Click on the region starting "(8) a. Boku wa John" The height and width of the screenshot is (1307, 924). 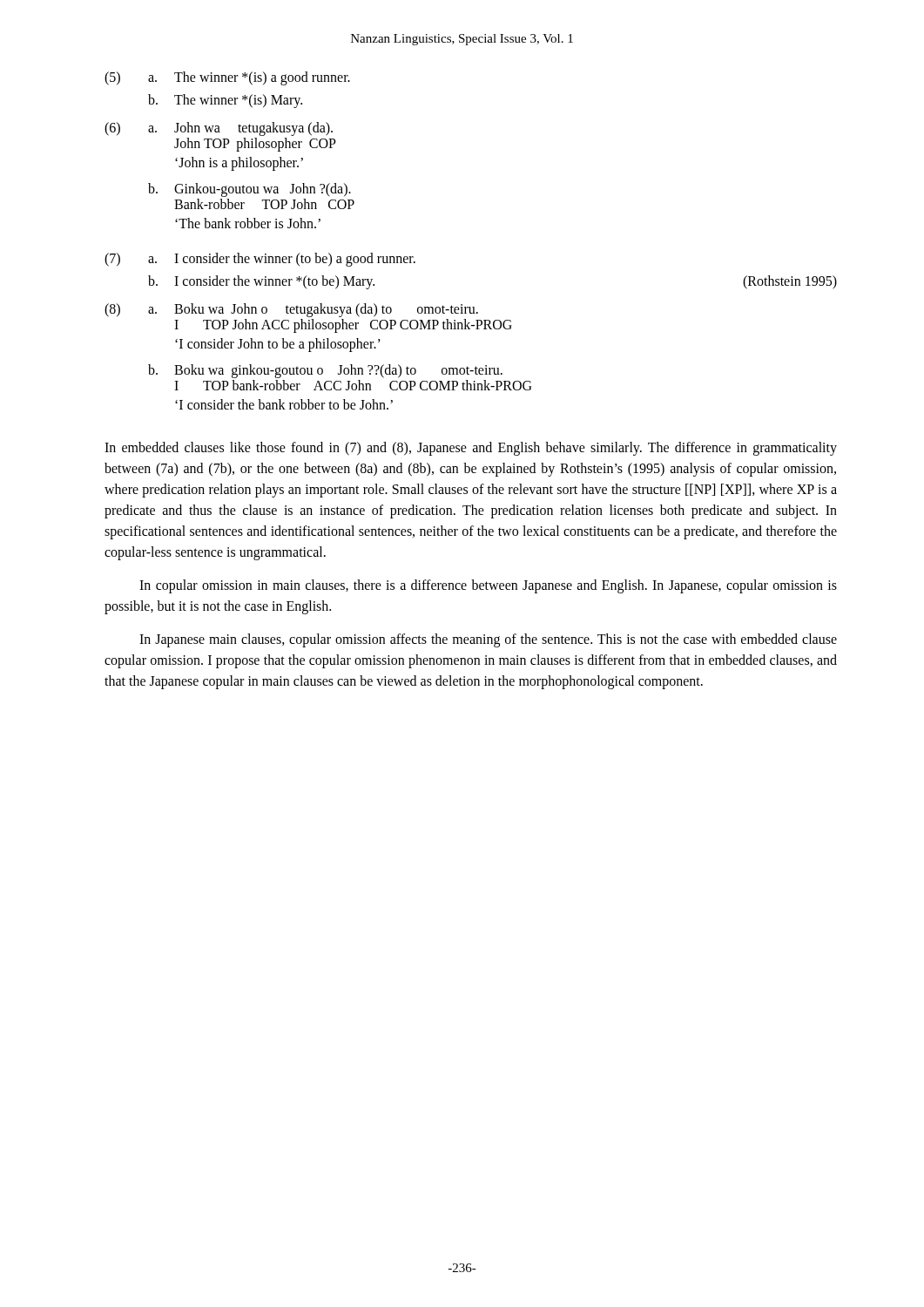pyautogui.click(x=471, y=330)
